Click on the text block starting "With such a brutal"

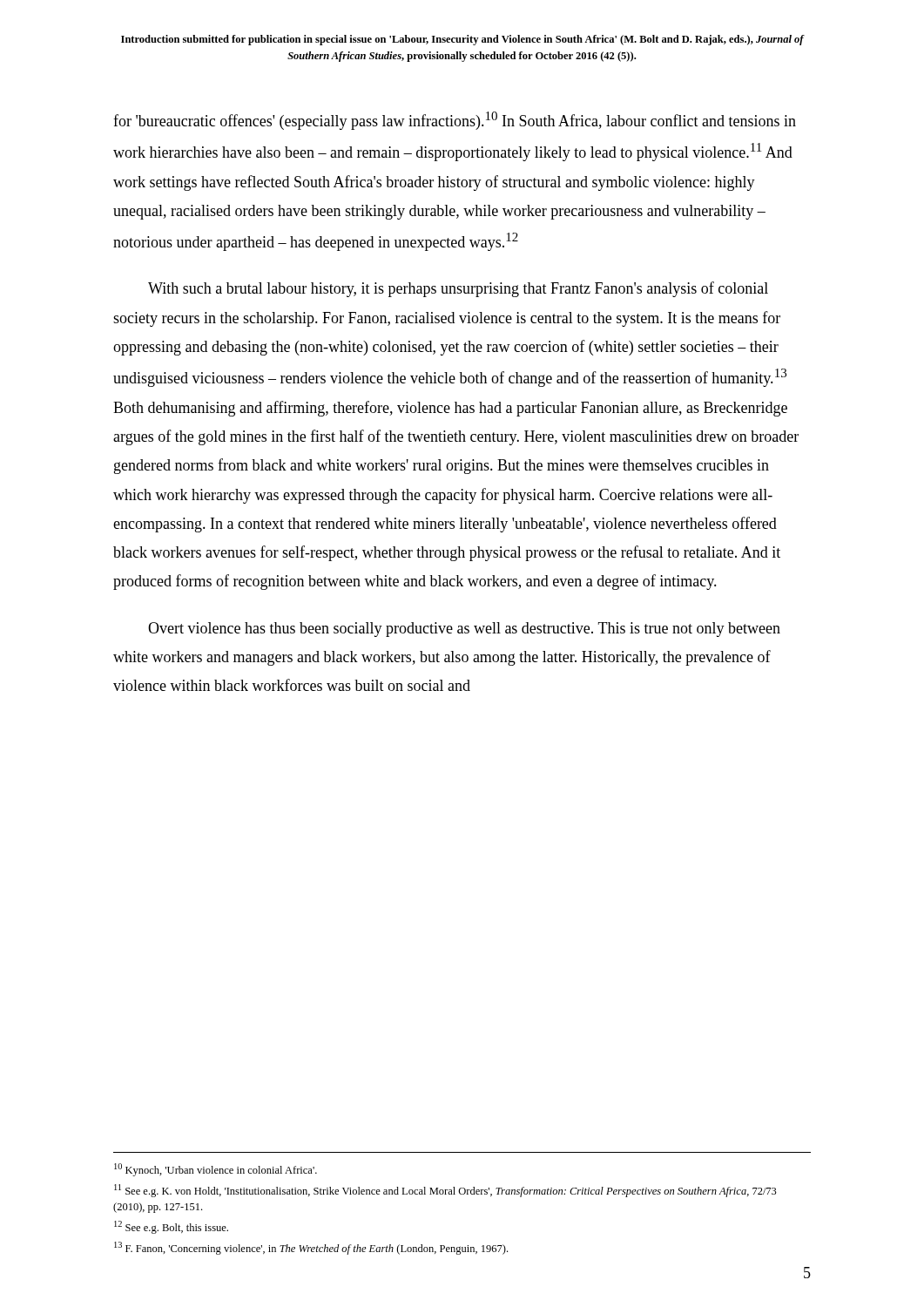pos(456,435)
